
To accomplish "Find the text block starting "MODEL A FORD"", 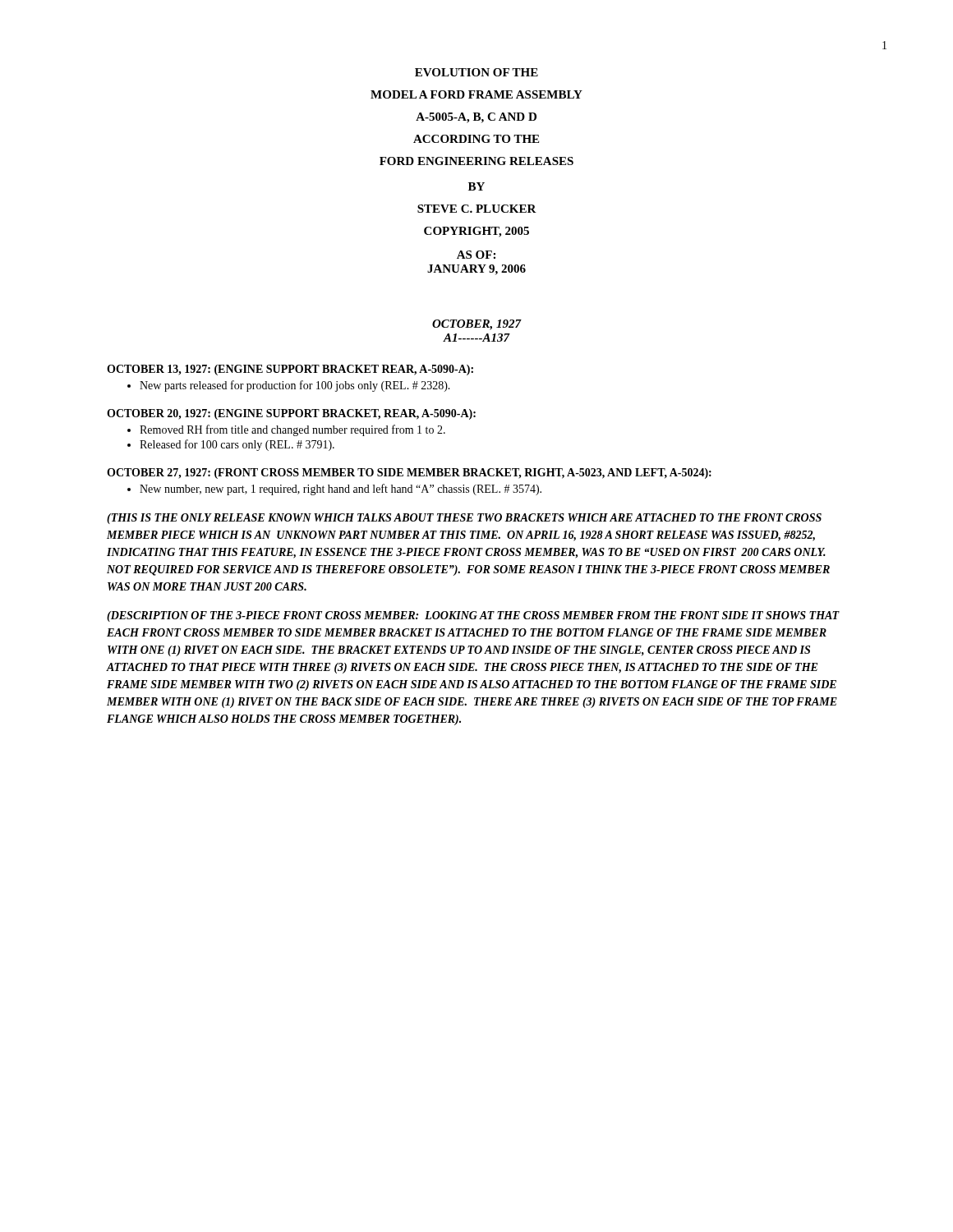I will [476, 94].
